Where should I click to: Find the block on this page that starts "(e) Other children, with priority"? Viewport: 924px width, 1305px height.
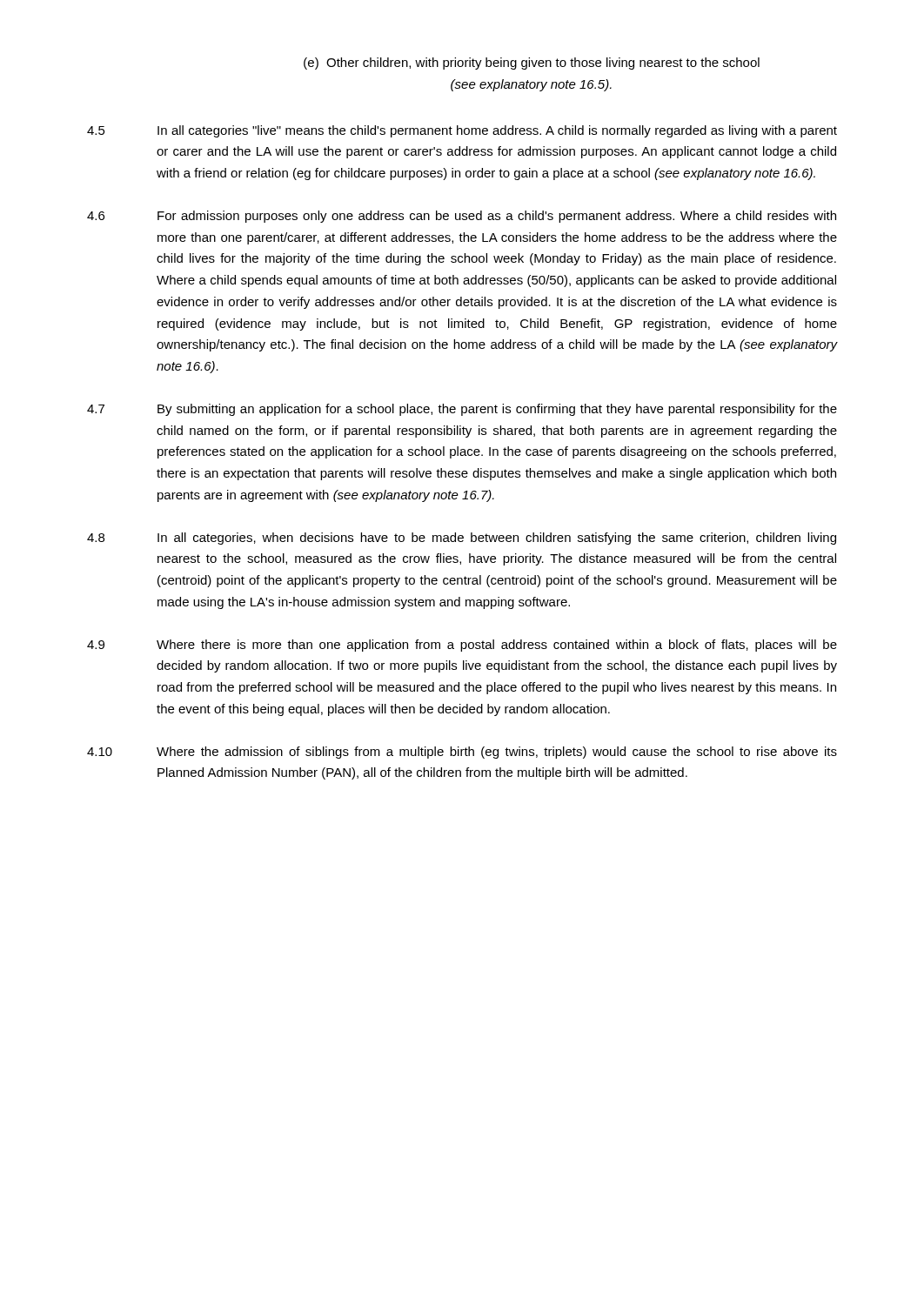[x=532, y=74]
